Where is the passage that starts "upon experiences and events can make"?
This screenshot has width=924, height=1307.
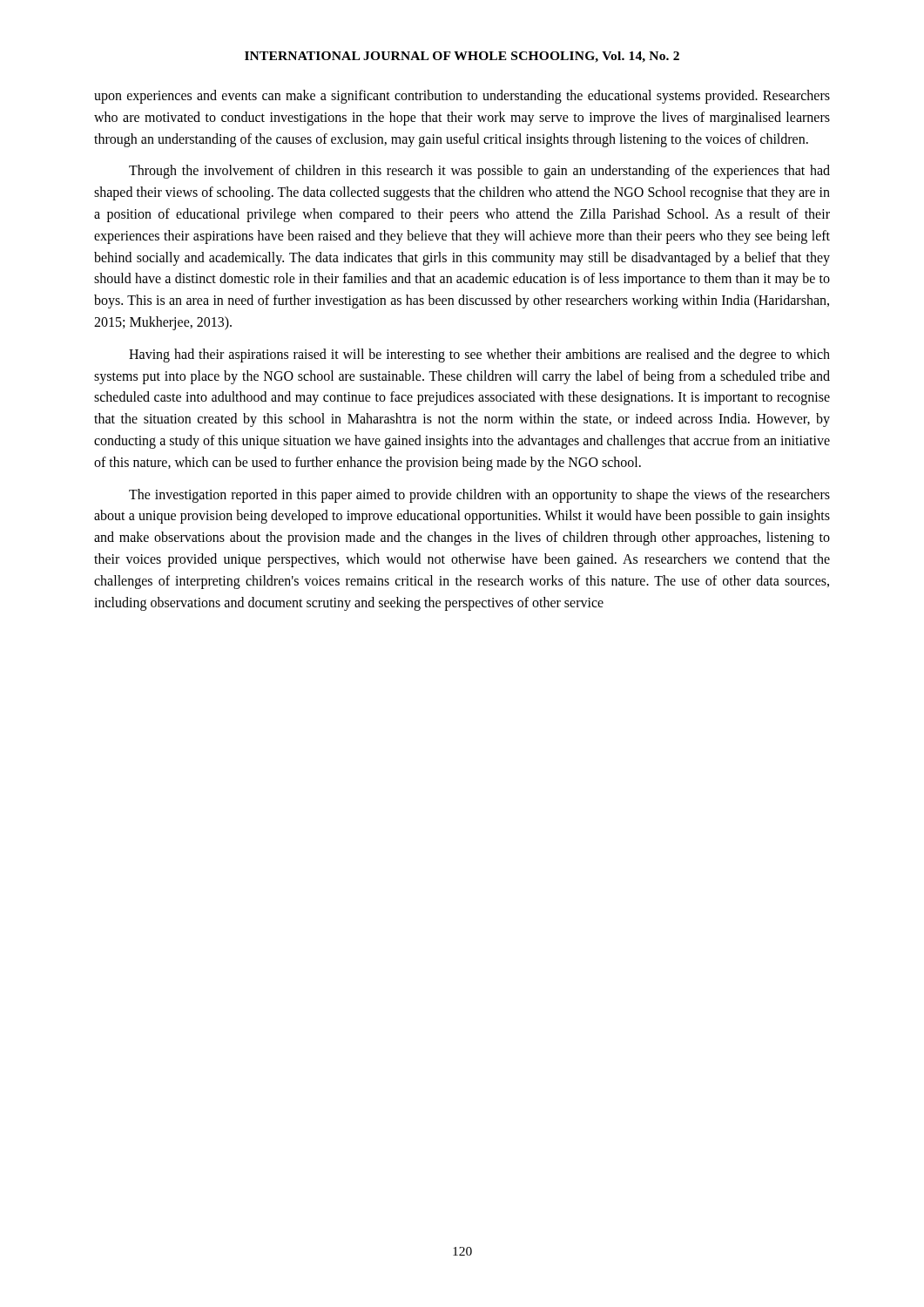point(462,117)
